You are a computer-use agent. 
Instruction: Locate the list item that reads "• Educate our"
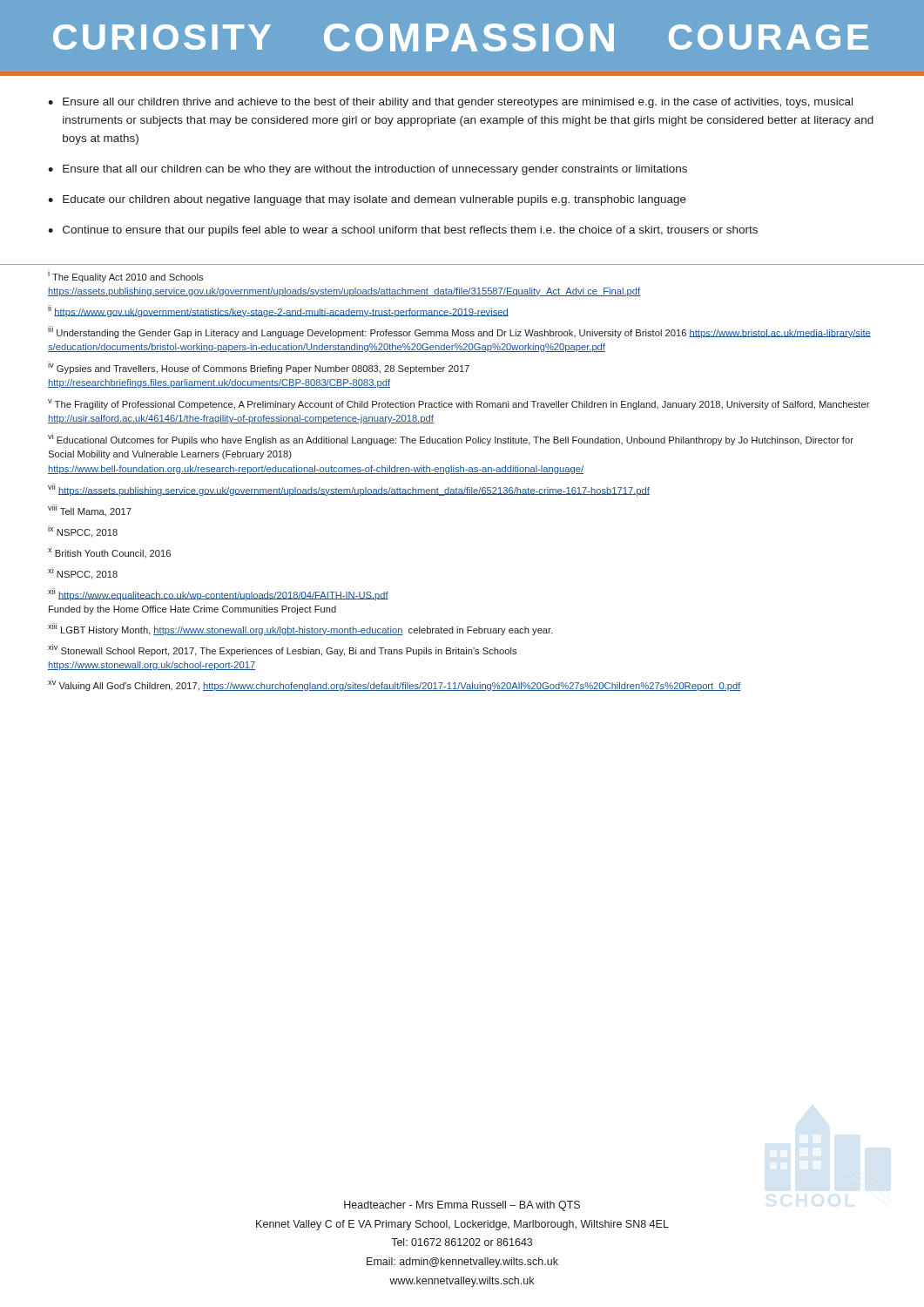click(x=367, y=200)
